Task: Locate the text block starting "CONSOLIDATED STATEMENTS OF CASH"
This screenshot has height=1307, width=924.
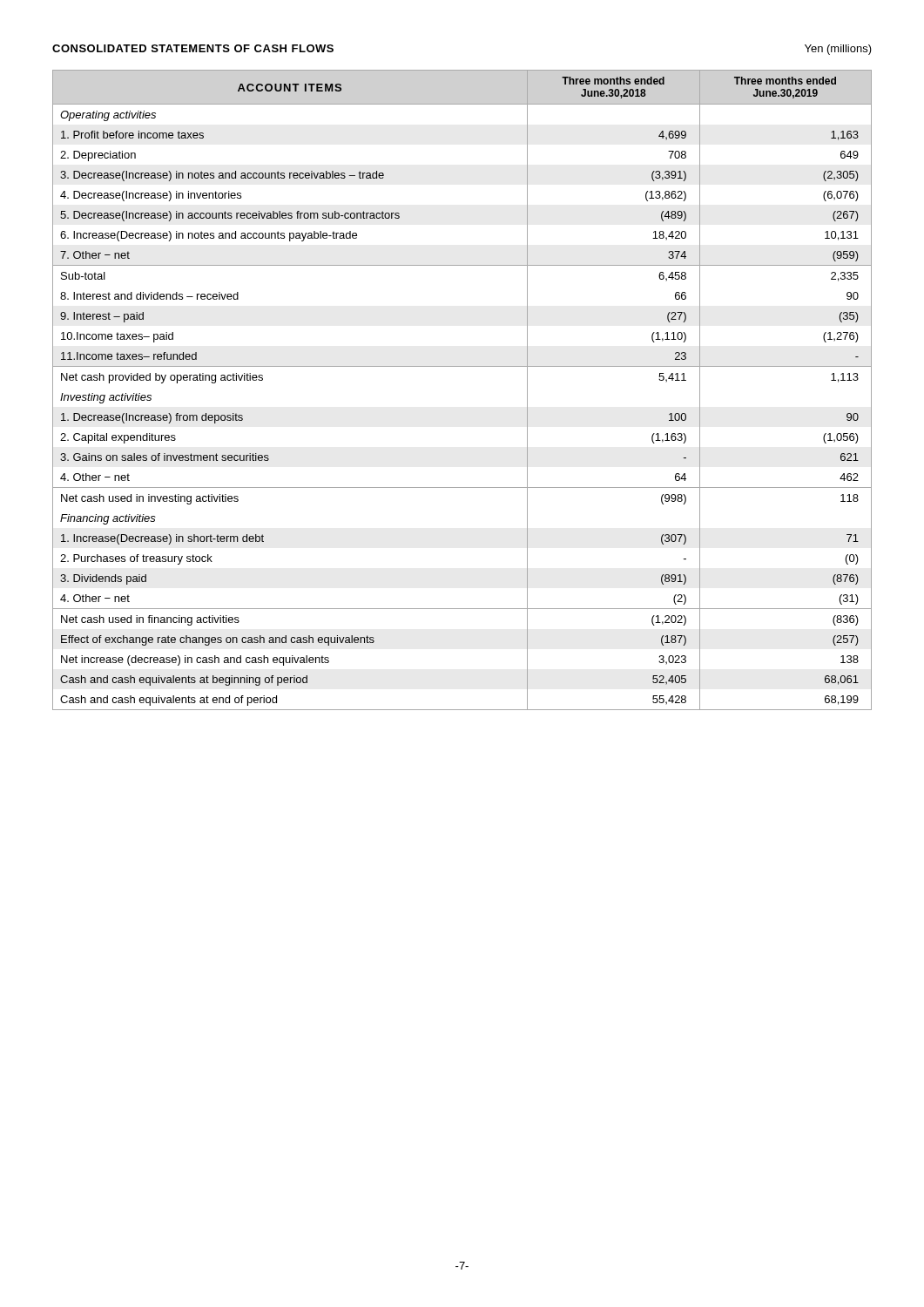Action: (193, 48)
